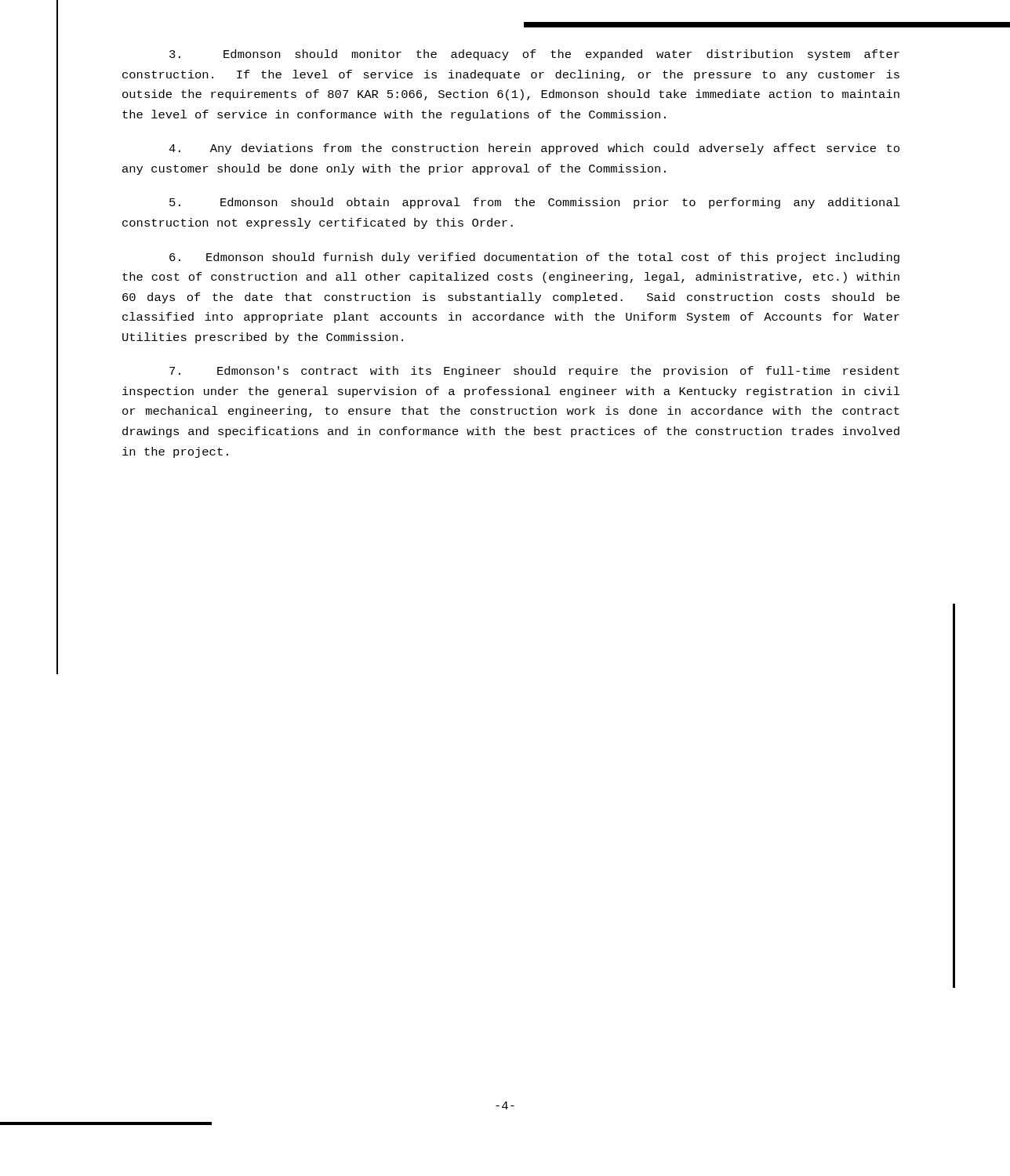Click on the text block starting "Any deviations from the construction herein approved which"
This screenshot has width=1010, height=1176.
click(x=511, y=159)
